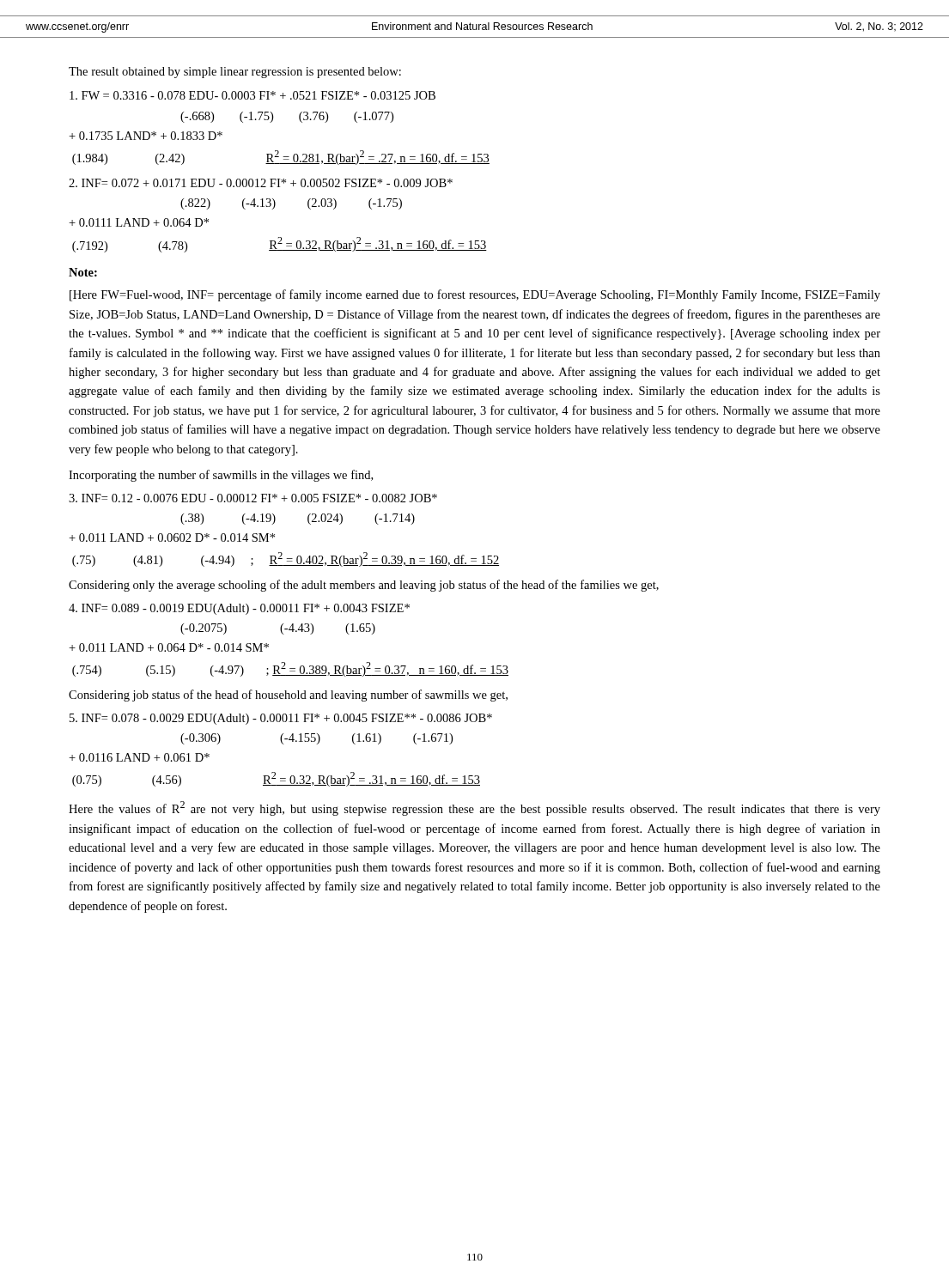Select the region starting "(.822) (-4.13) (2.03) (-1.75)"
This screenshot has height=1288, width=949.
(x=189, y=204)
